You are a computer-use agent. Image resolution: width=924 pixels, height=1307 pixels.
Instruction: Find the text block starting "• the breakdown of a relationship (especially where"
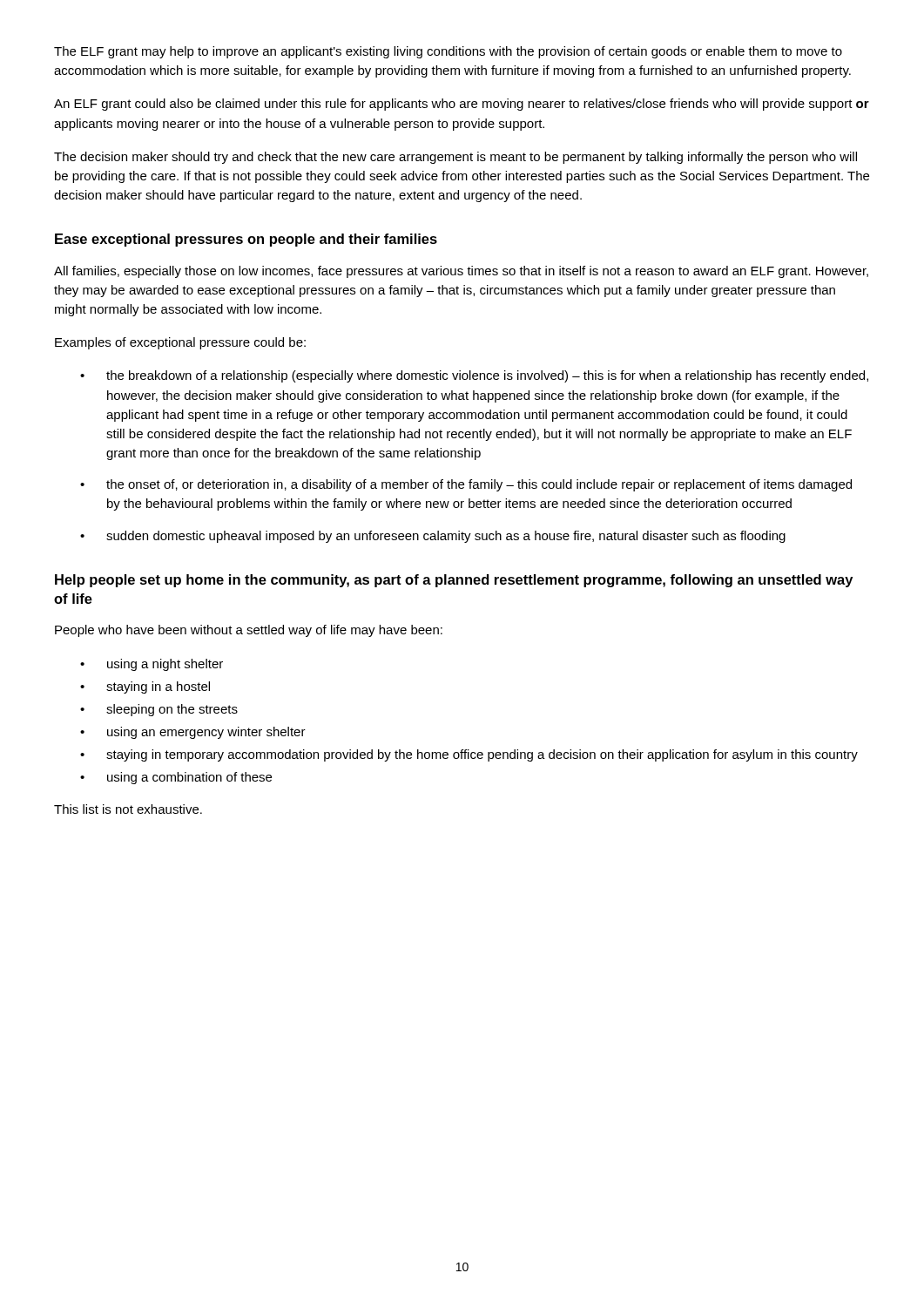[475, 415]
